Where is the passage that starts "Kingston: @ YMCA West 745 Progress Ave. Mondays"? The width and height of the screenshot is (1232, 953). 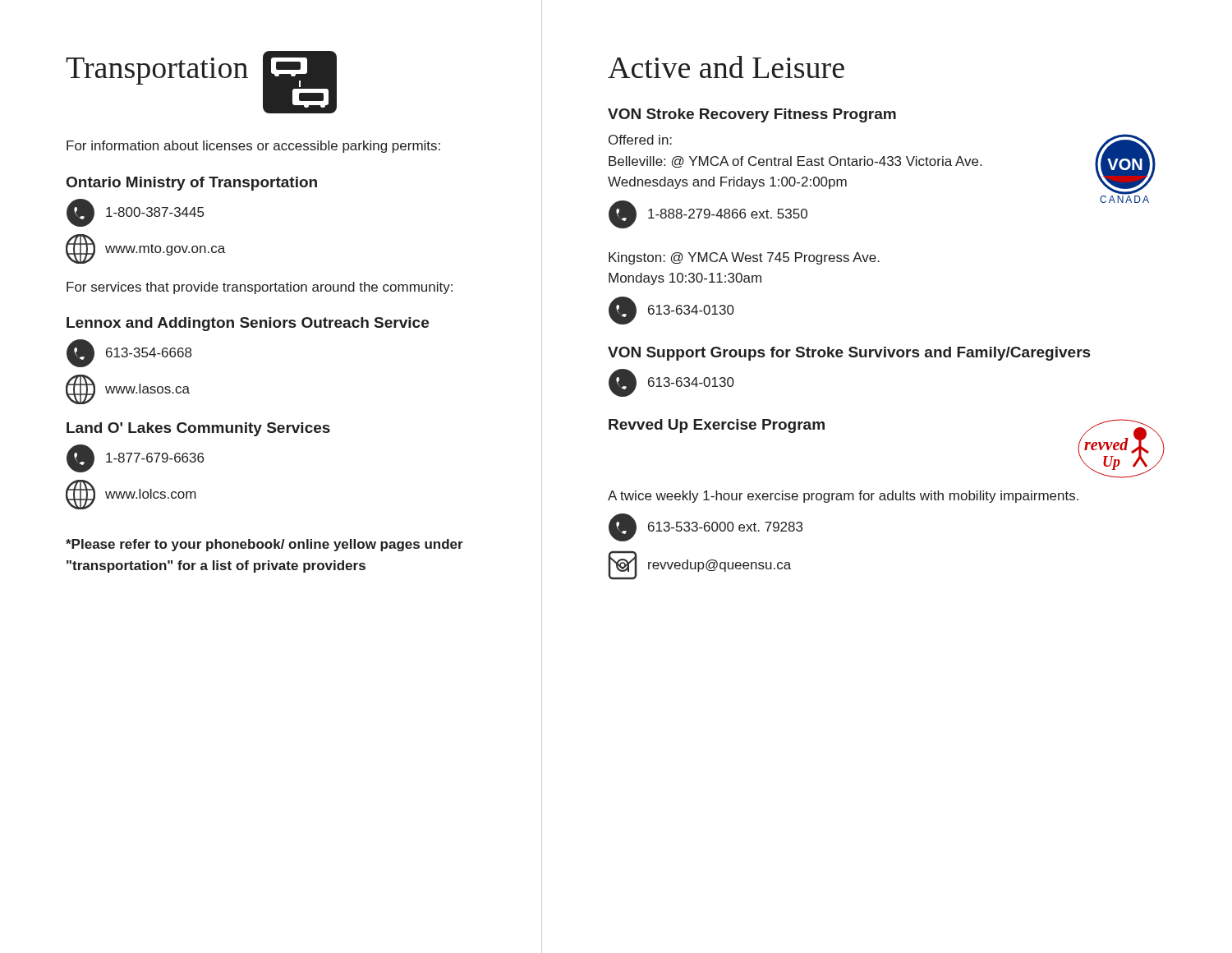[x=744, y=268]
